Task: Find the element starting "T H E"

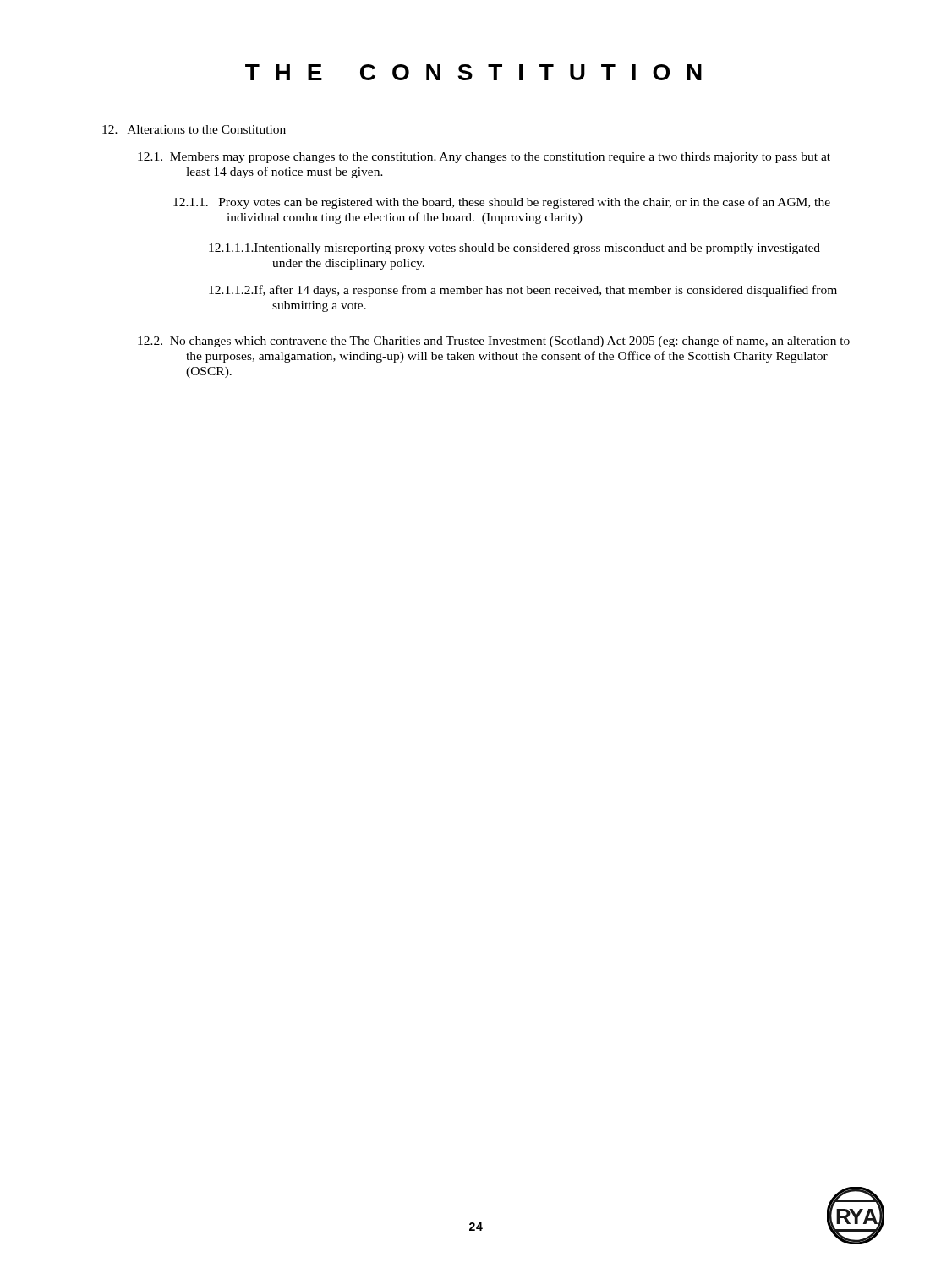Action: point(476,72)
